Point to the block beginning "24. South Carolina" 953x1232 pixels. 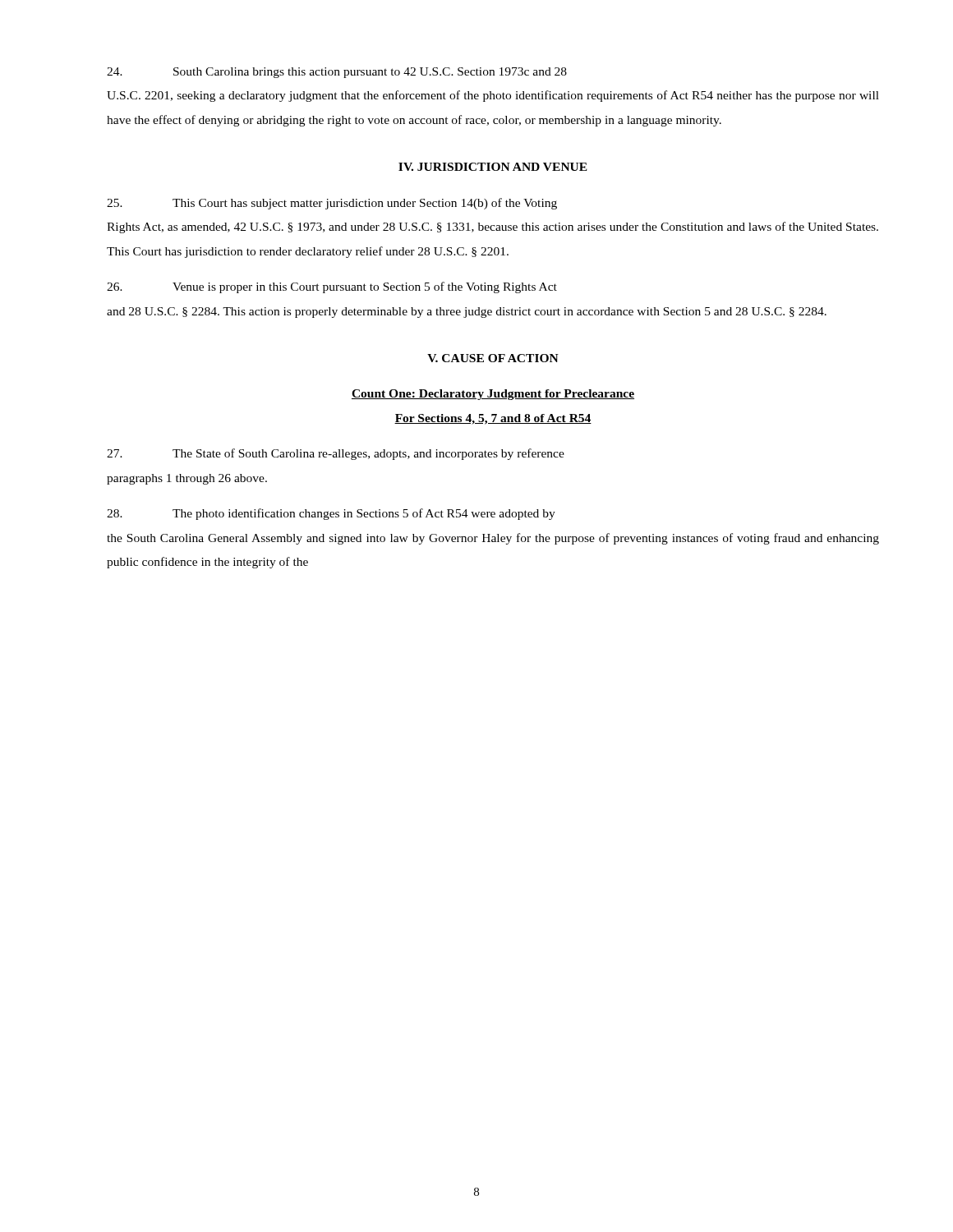click(x=493, y=95)
